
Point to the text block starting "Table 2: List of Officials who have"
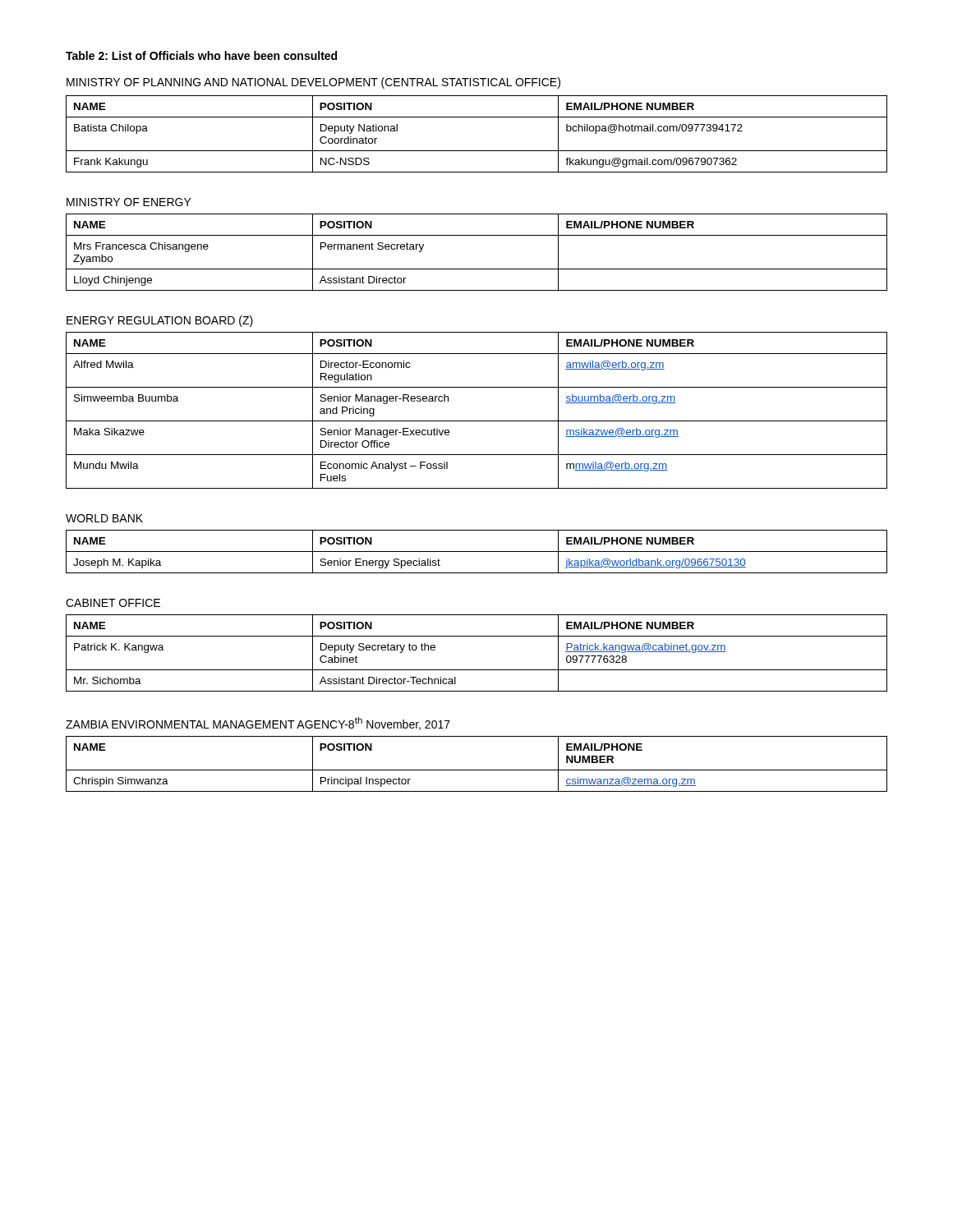202,56
